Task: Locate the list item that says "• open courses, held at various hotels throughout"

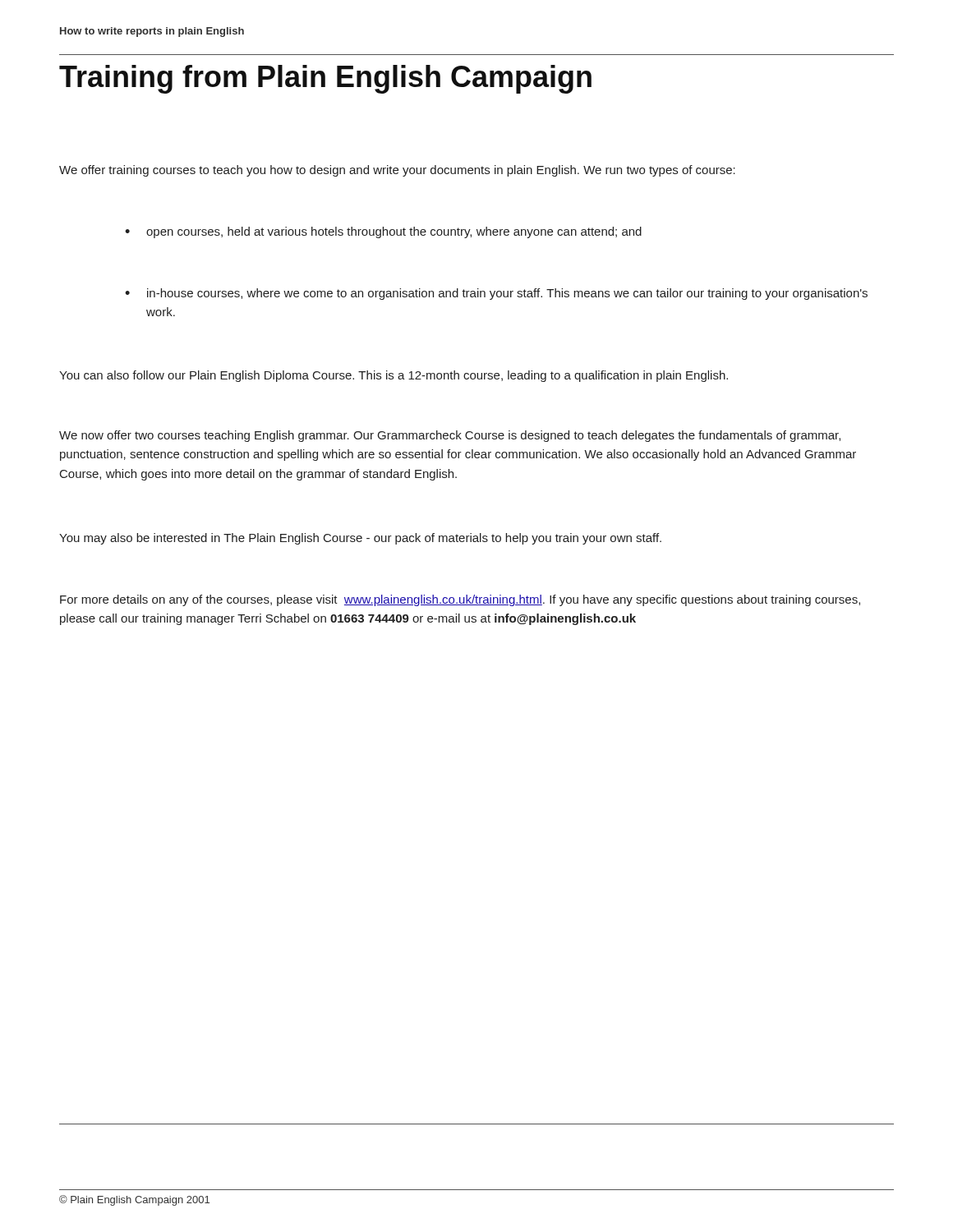Action: (x=509, y=232)
